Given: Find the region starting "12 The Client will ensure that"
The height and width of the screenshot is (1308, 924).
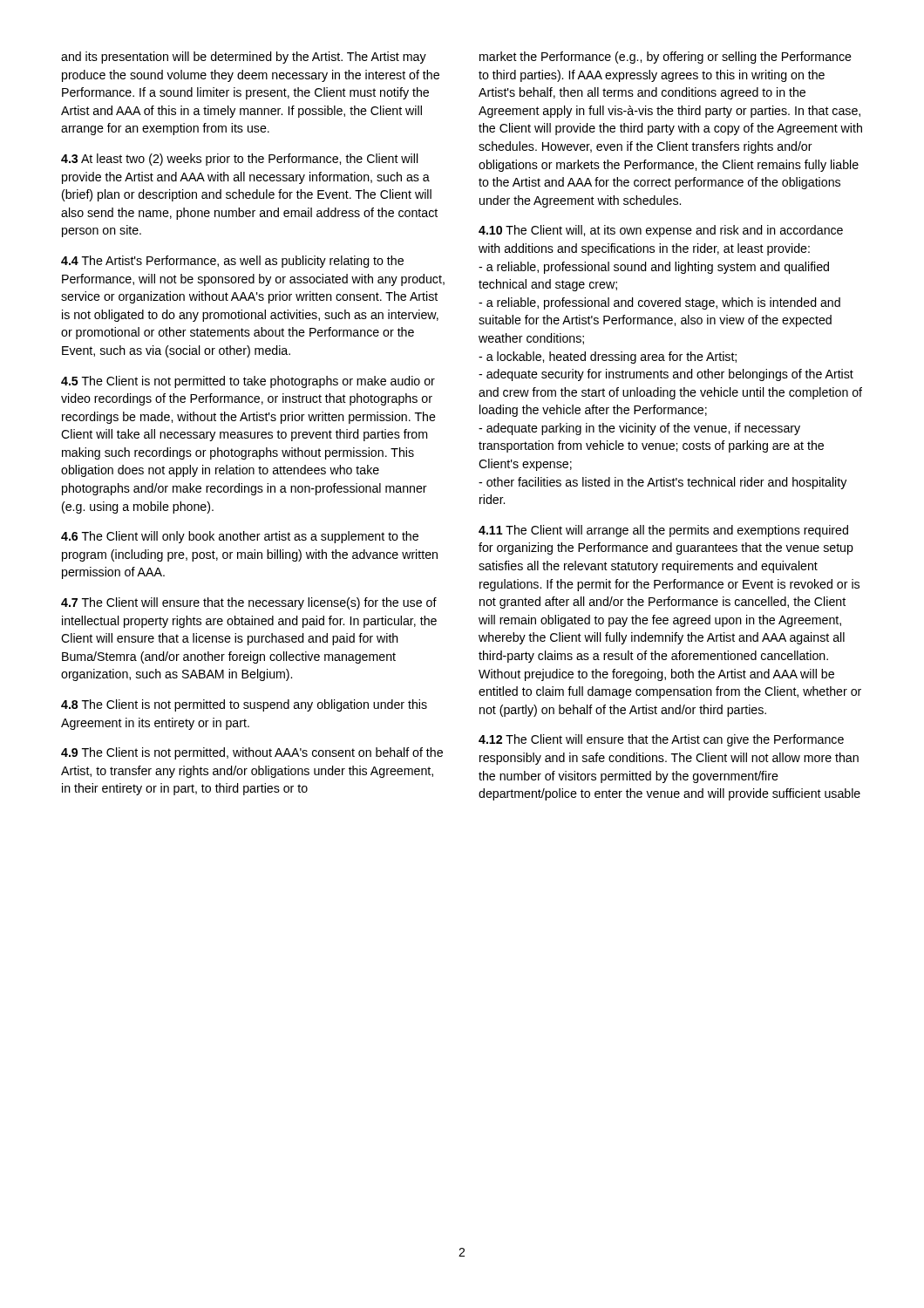Looking at the screenshot, I should point(671,767).
